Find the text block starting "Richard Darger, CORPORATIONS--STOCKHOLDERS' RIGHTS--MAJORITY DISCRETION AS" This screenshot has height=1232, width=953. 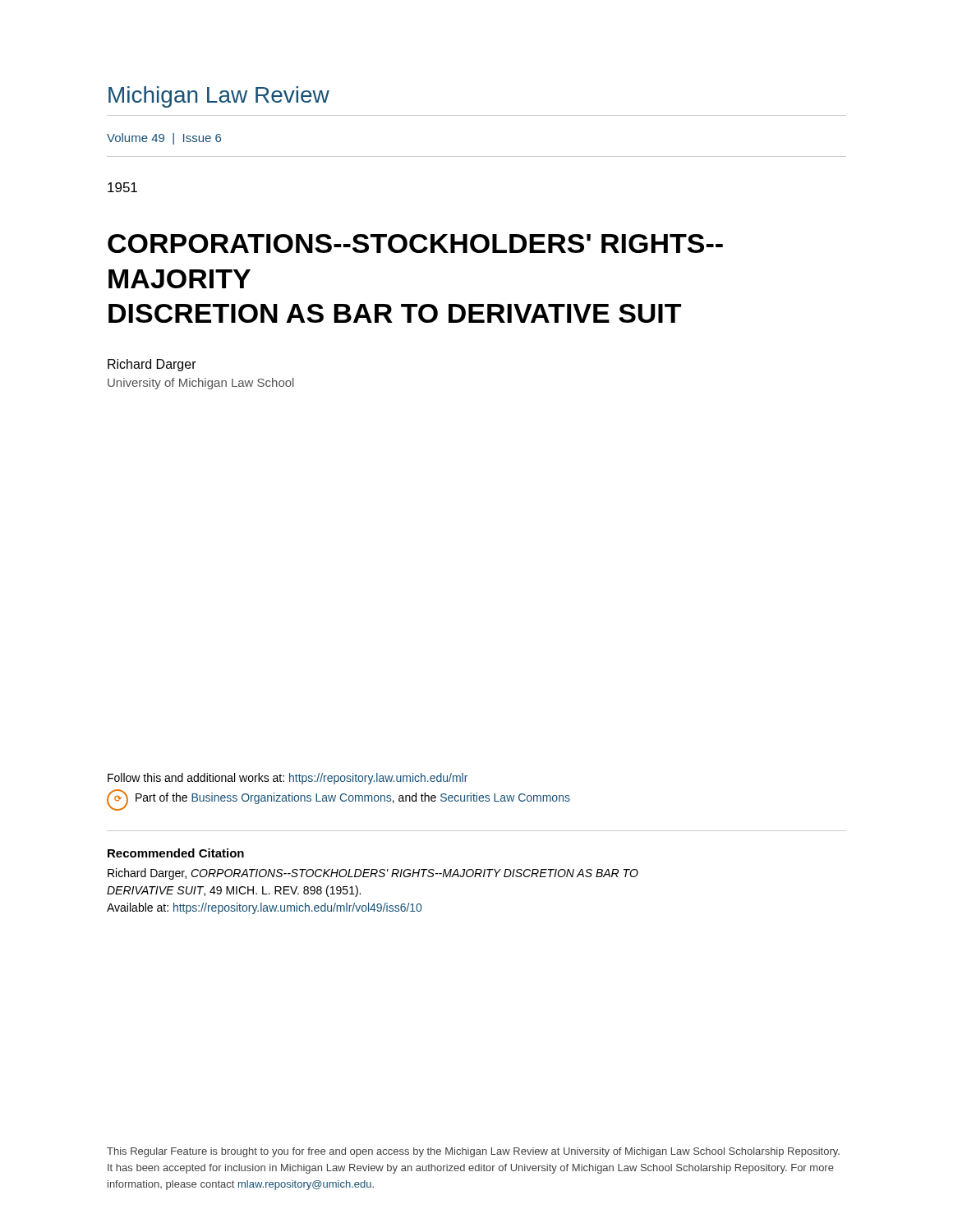coord(373,874)
